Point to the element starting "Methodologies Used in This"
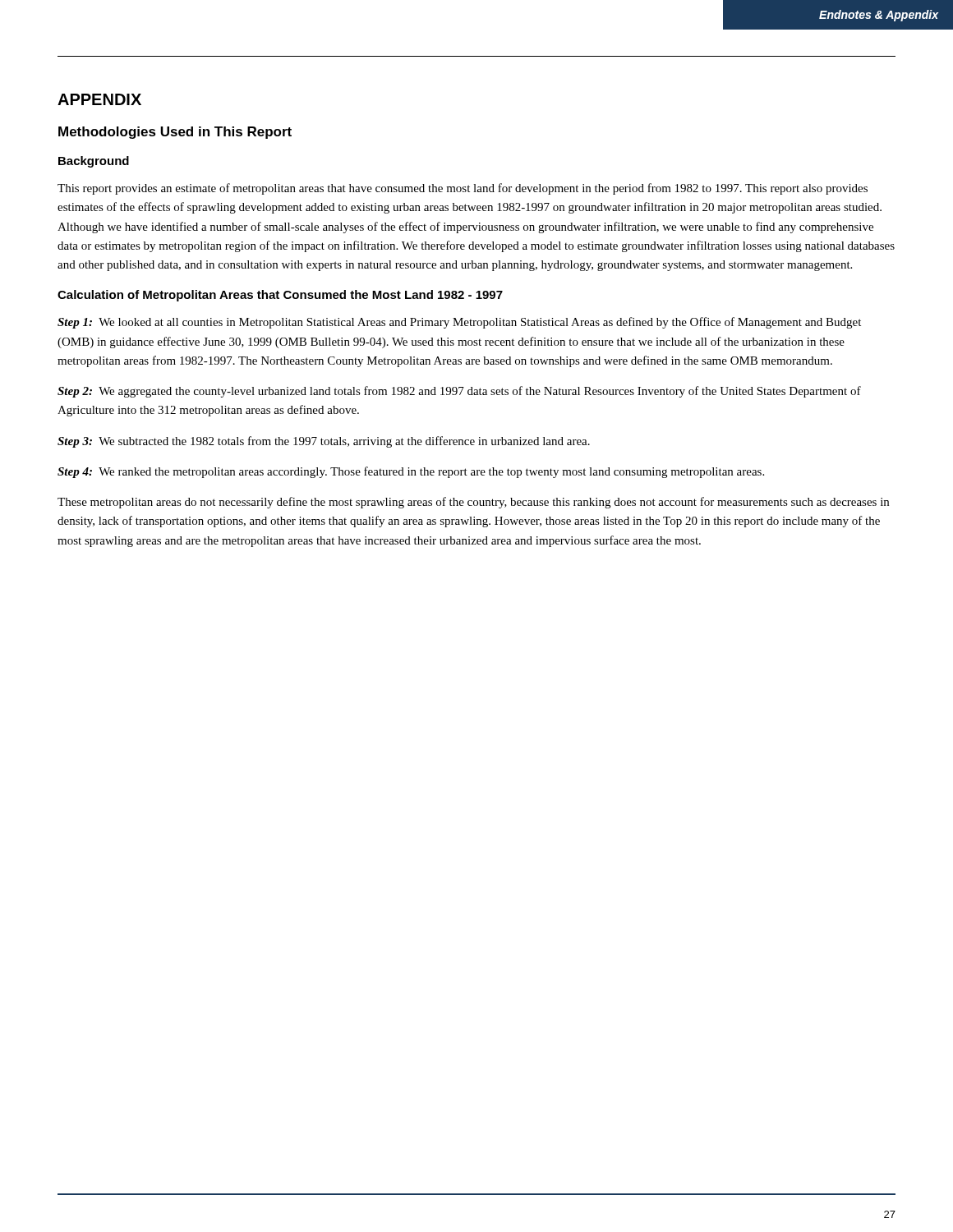 (x=175, y=132)
